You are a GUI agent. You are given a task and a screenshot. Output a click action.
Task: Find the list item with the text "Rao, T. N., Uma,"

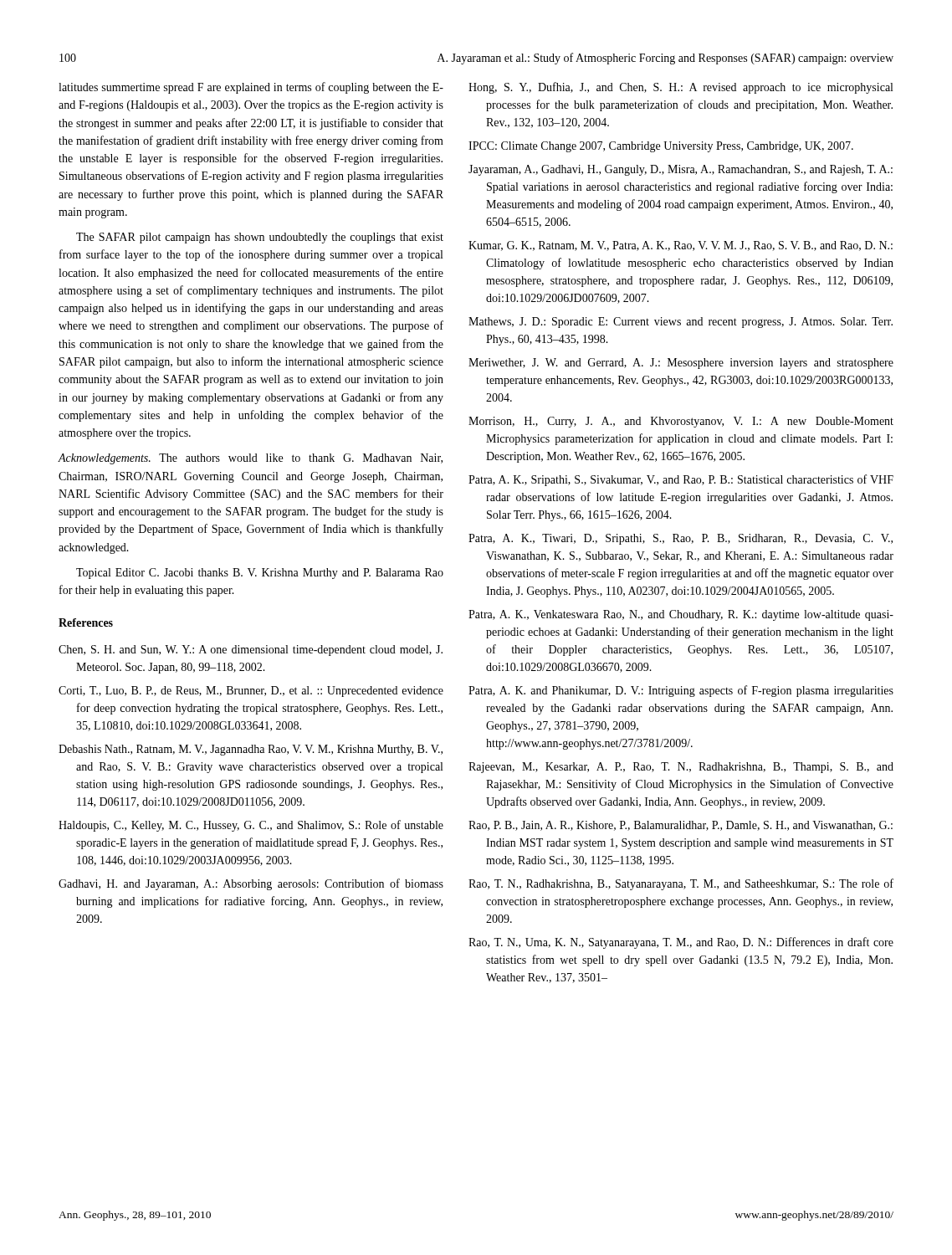click(x=681, y=960)
